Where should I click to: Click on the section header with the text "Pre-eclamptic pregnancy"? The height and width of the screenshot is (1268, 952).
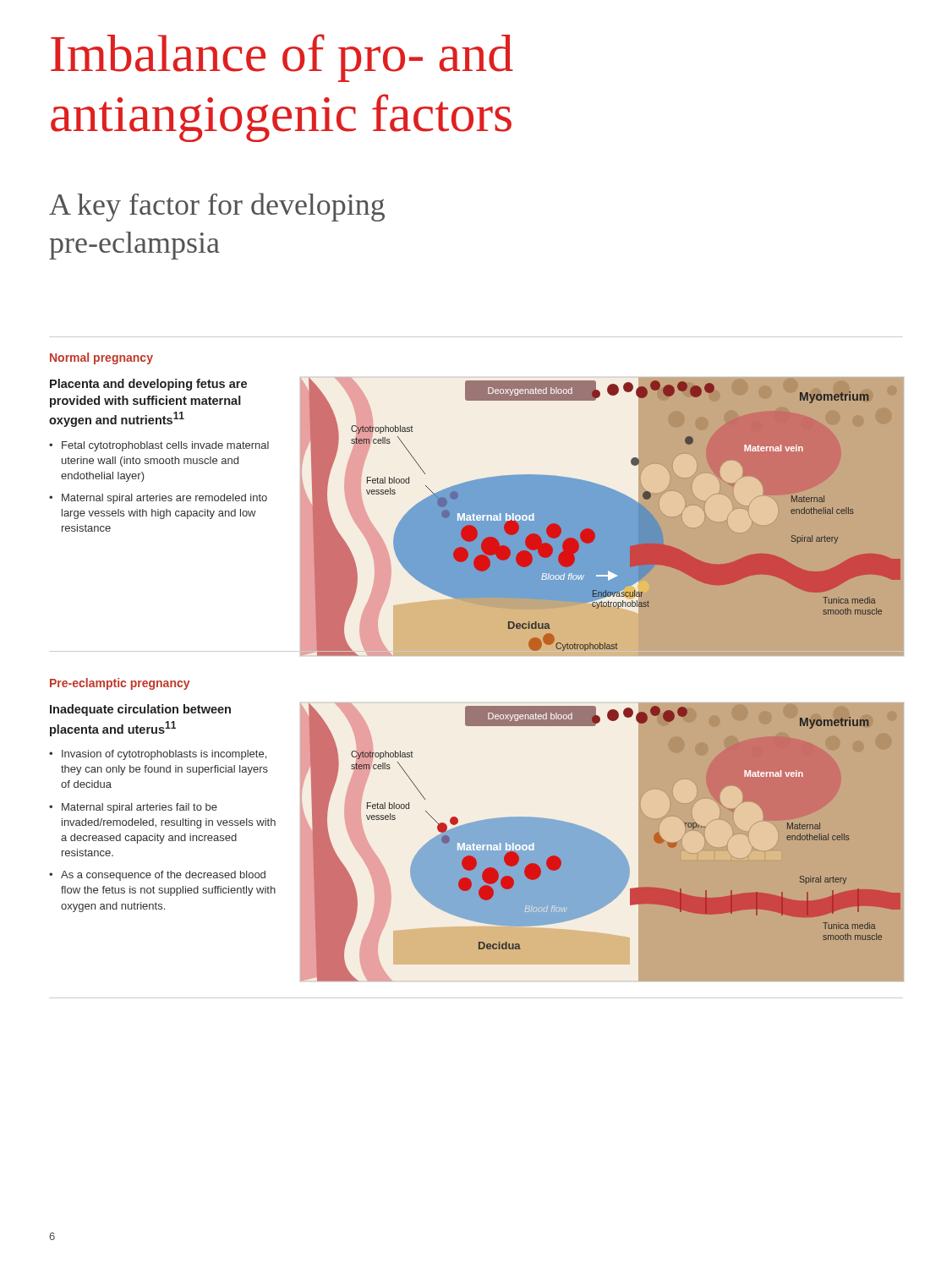point(119,683)
